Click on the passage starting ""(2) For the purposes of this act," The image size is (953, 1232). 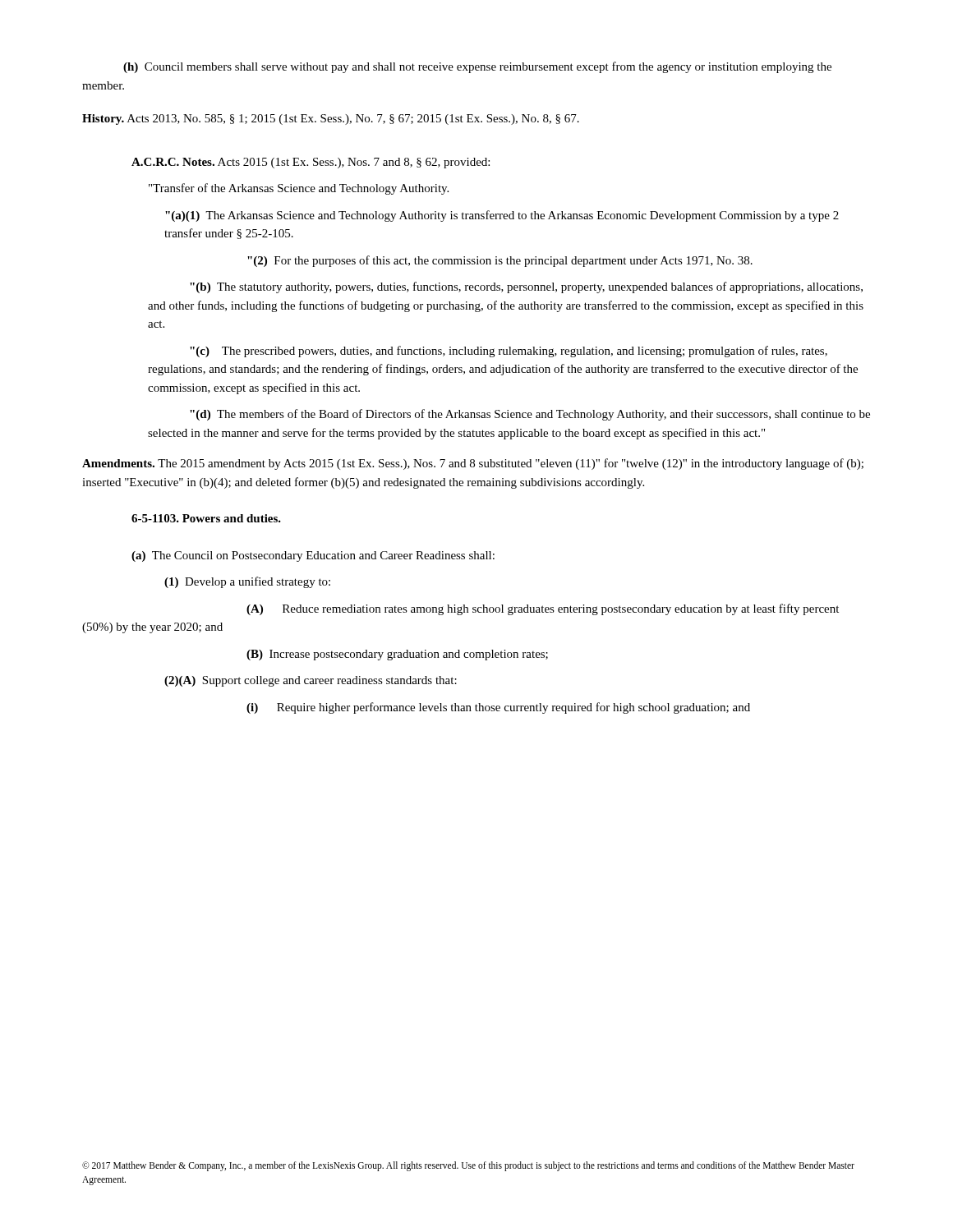[x=559, y=260]
